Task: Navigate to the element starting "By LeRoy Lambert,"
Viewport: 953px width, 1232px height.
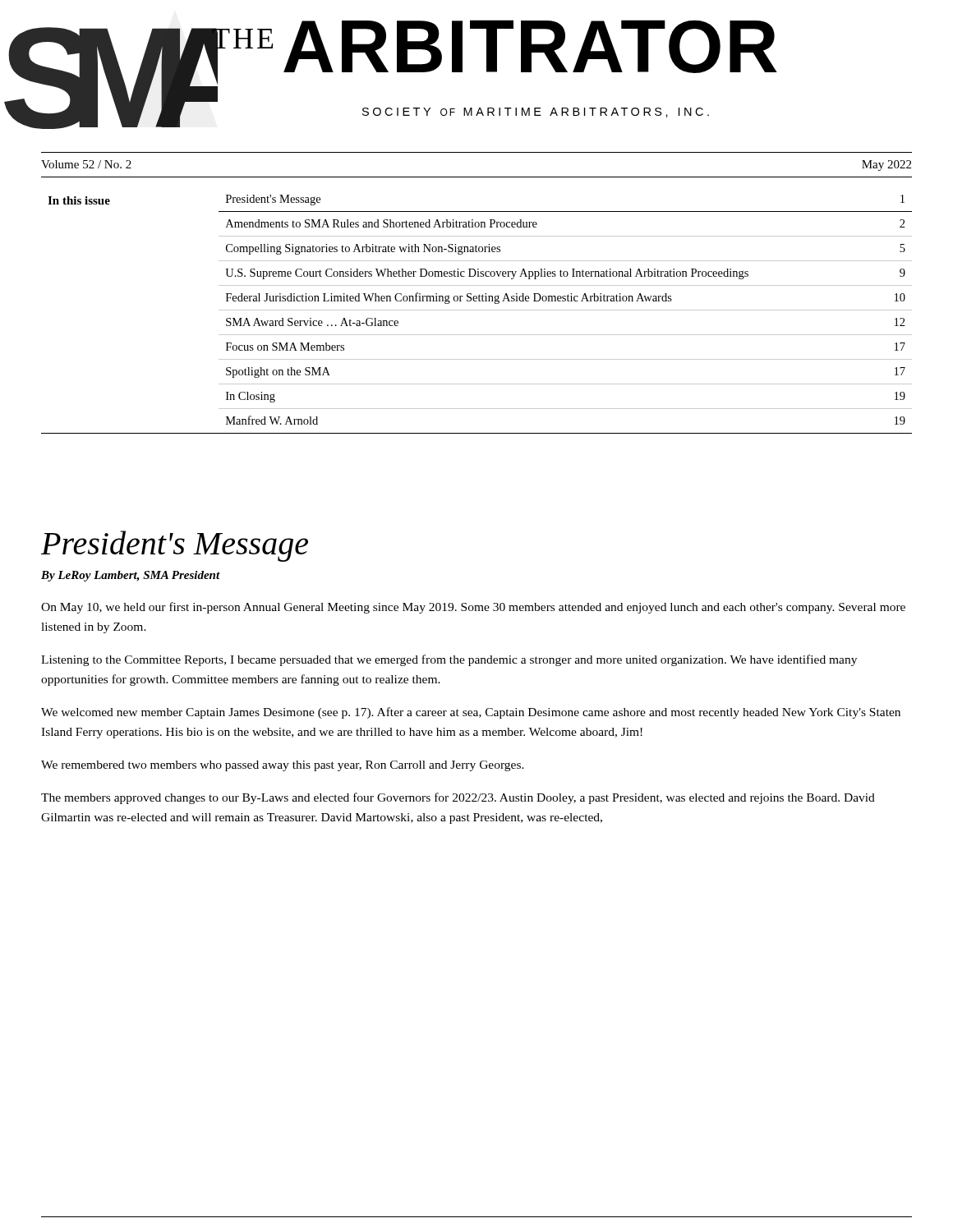Action: [x=130, y=575]
